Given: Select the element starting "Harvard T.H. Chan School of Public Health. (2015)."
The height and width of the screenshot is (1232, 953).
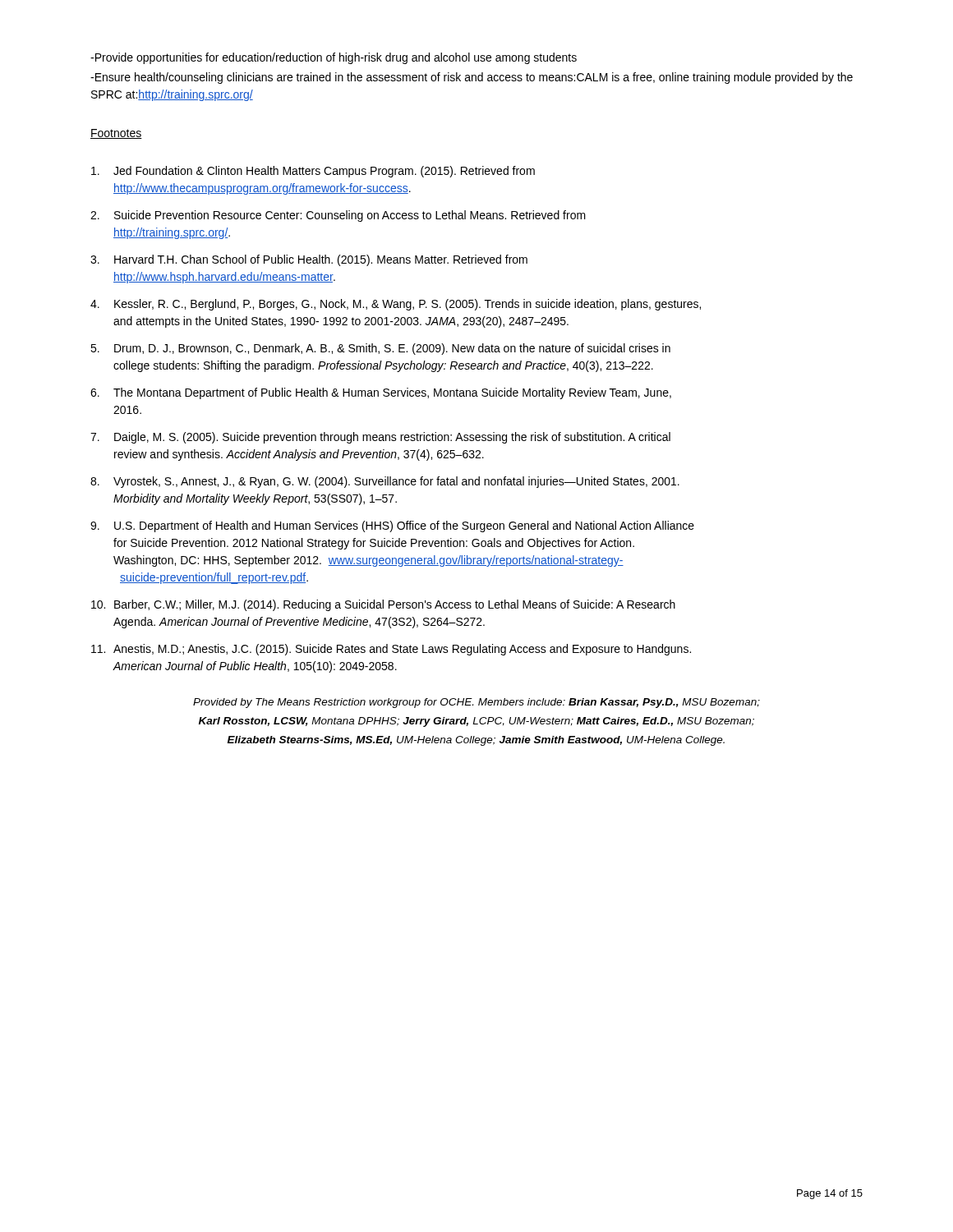Looking at the screenshot, I should coord(476,269).
